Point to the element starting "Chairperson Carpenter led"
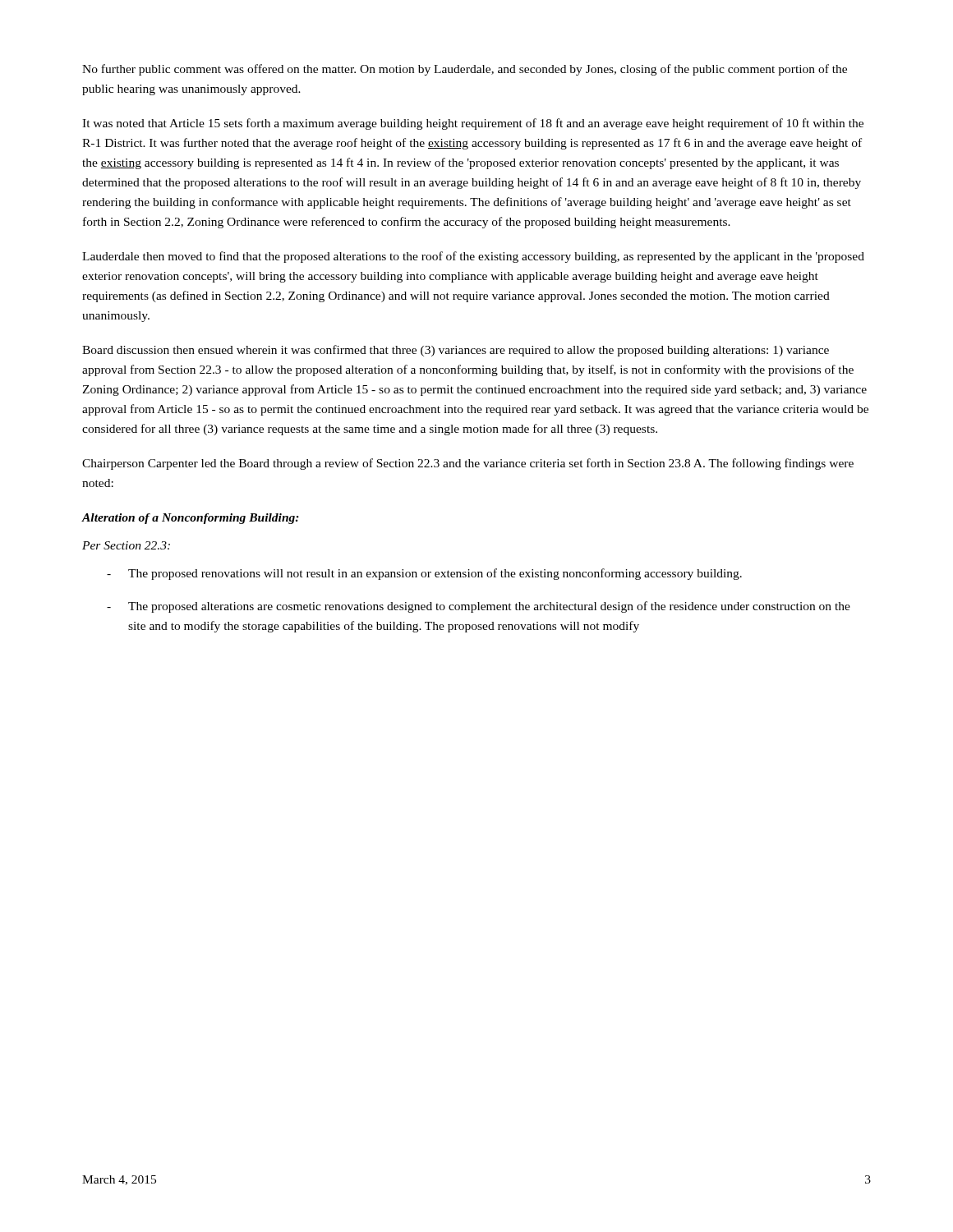The width and height of the screenshot is (953, 1232). click(x=468, y=473)
